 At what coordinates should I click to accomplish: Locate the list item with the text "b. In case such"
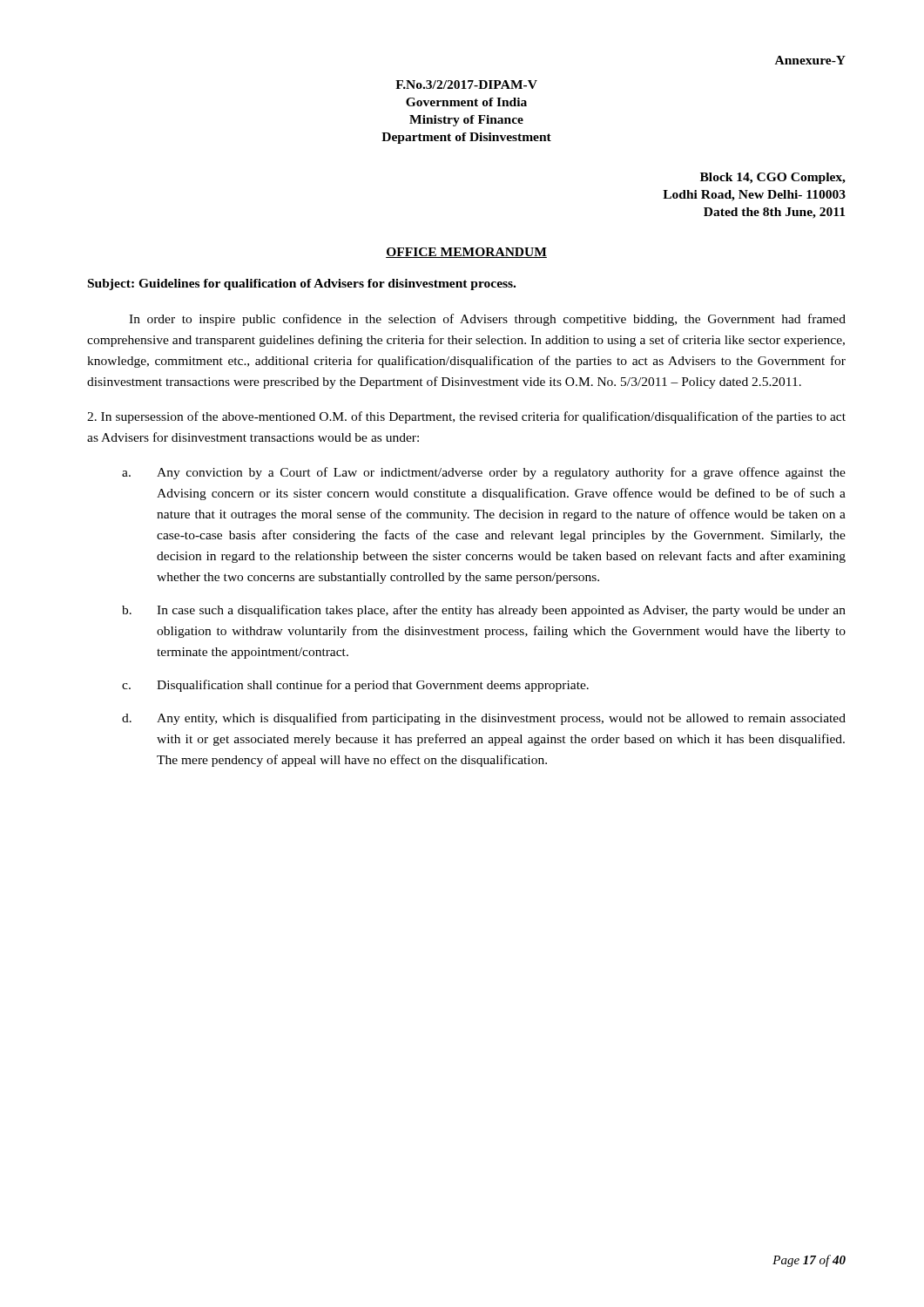(x=484, y=631)
